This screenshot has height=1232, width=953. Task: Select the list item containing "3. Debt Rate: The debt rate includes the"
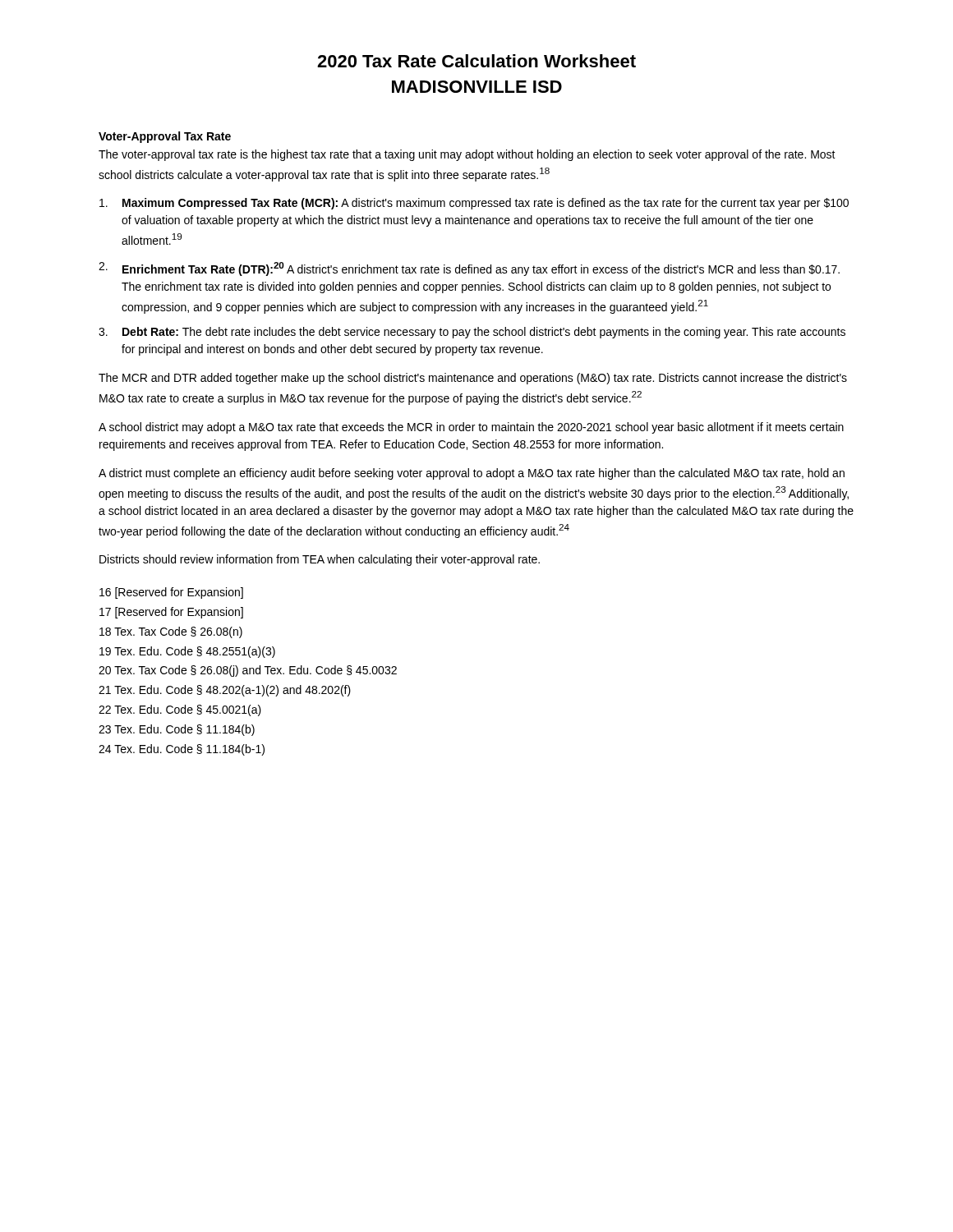[x=476, y=341]
